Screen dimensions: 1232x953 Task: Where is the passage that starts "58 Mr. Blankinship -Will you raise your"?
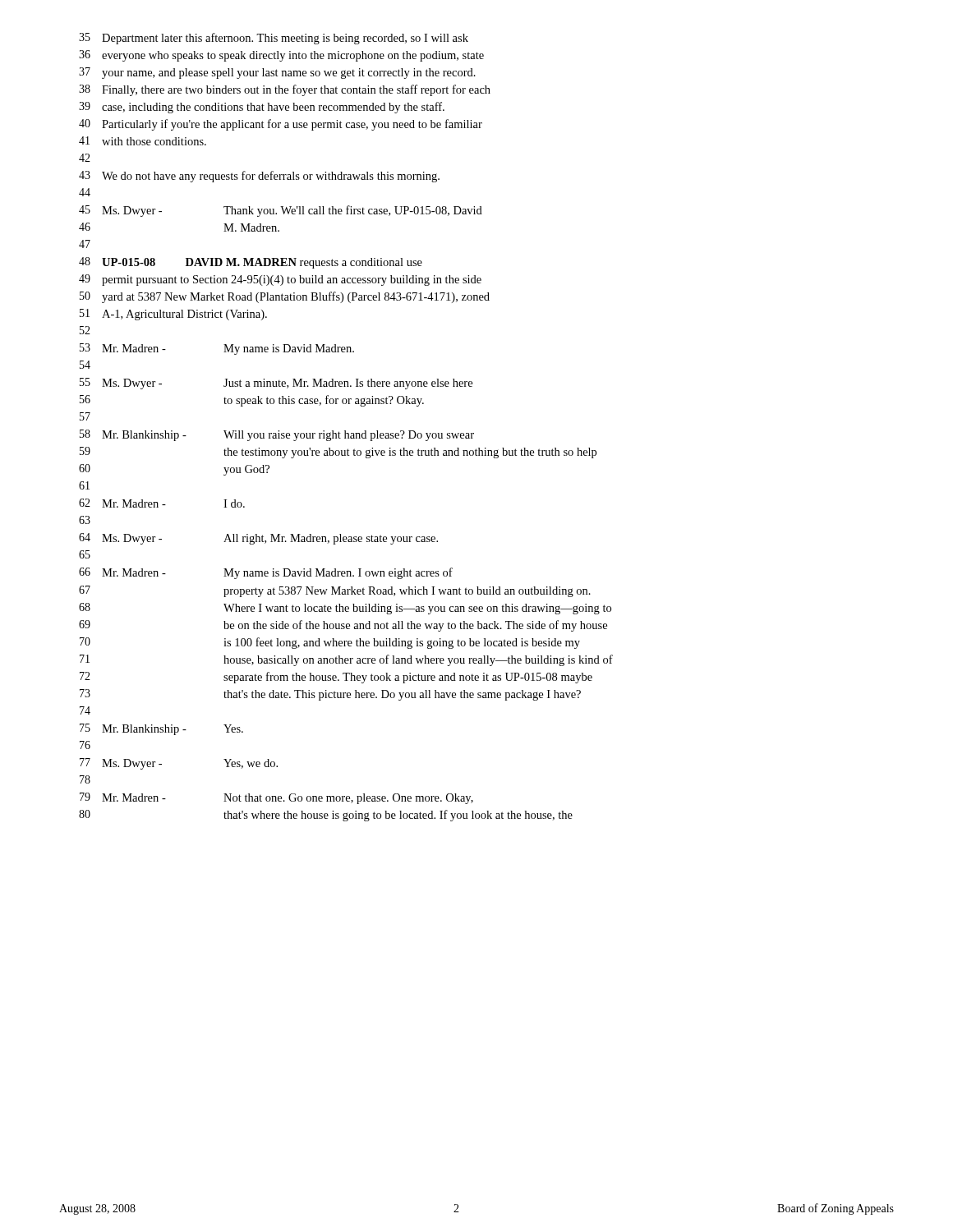476,452
